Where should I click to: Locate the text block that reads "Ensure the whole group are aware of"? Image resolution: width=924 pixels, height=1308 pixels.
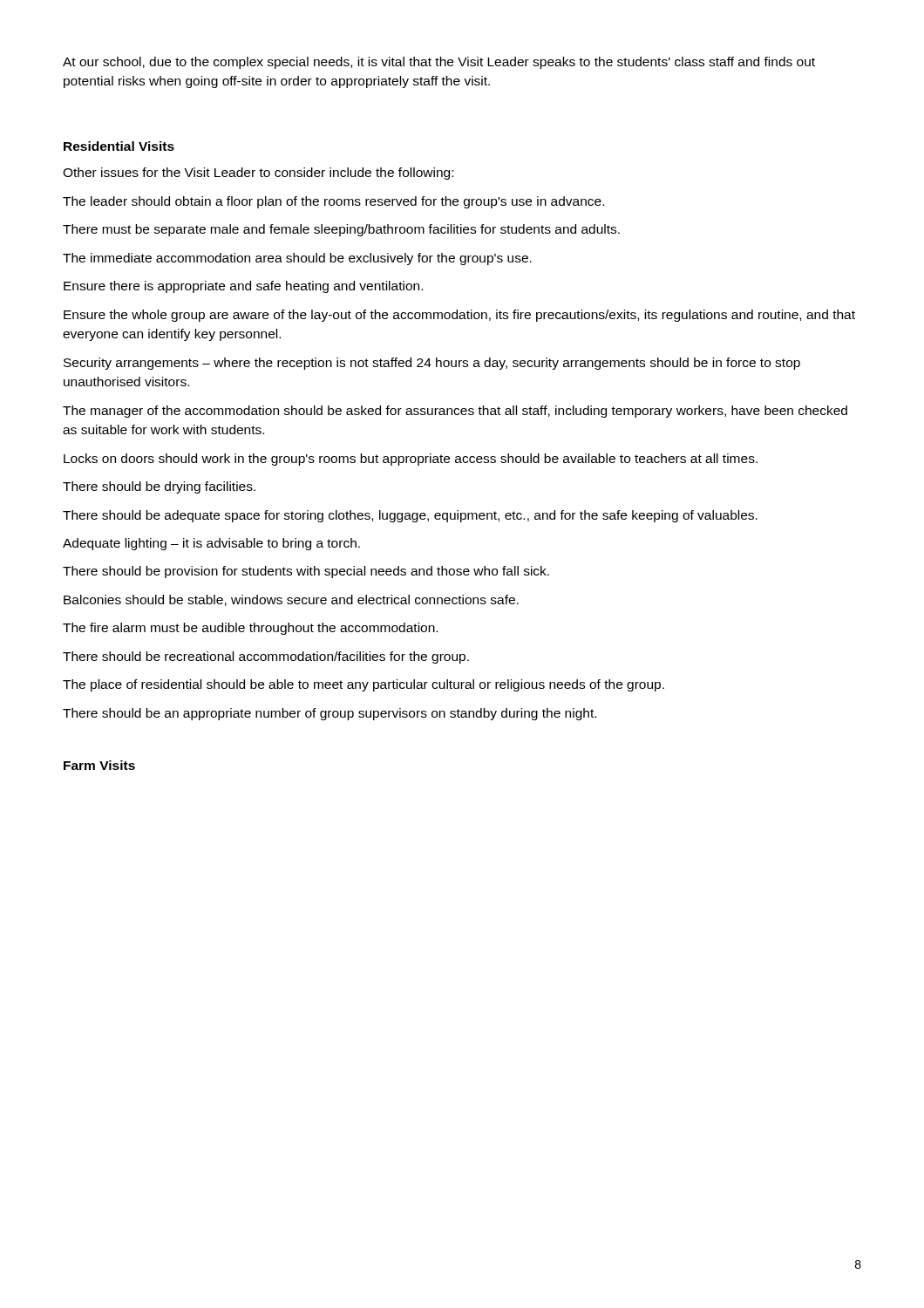(459, 324)
